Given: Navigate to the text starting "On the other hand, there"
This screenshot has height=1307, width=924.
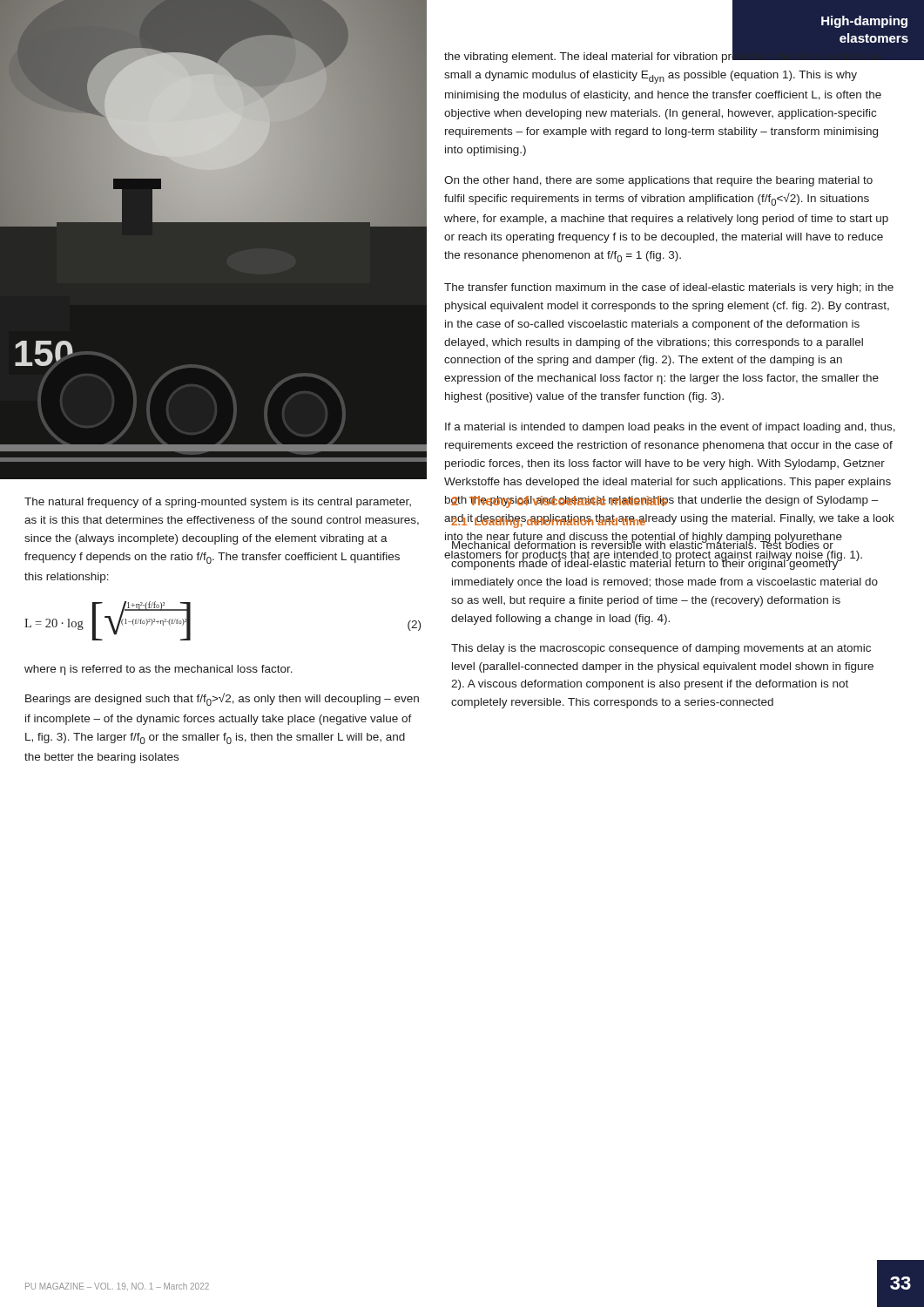Looking at the screenshot, I should tap(671, 219).
